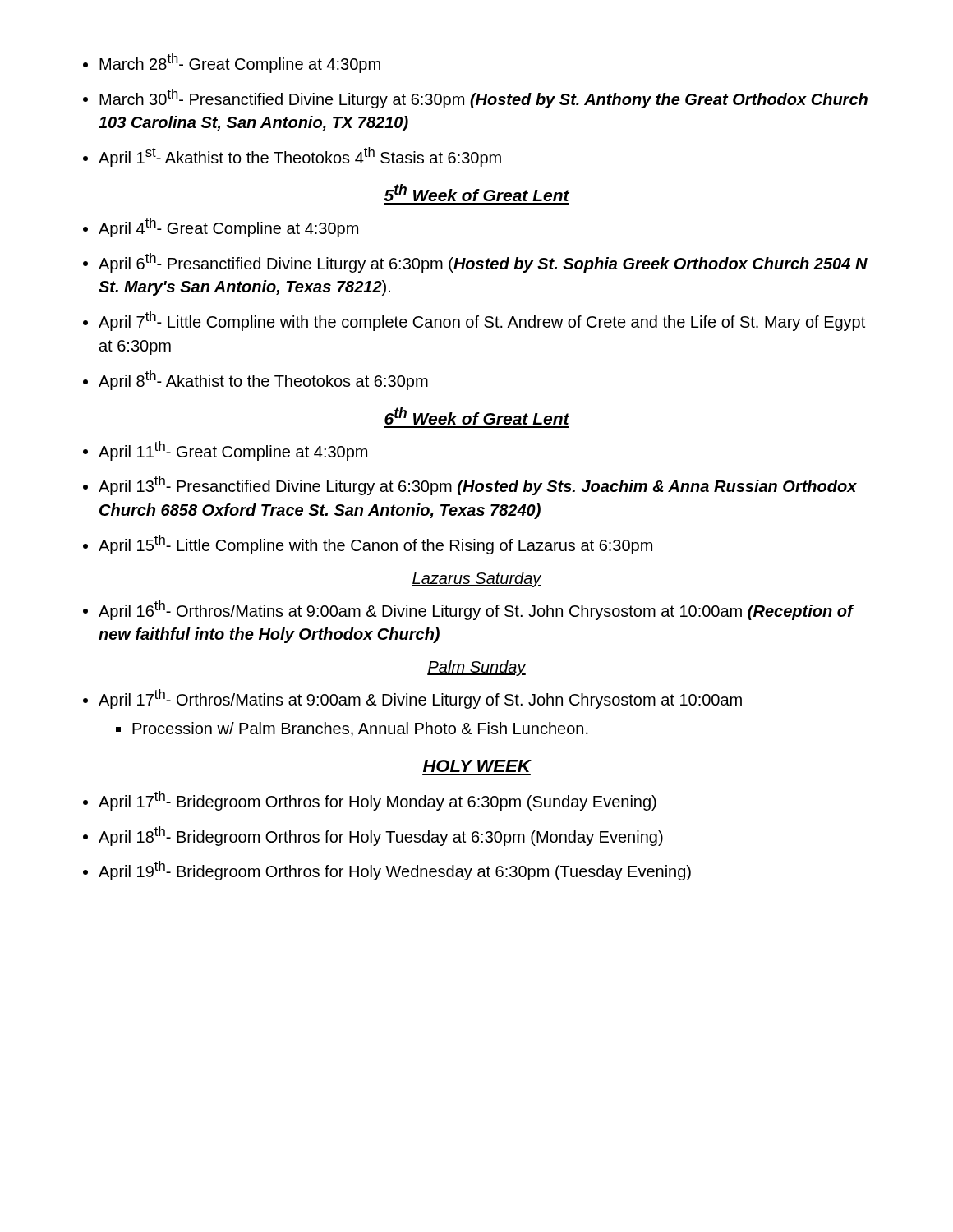The height and width of the screenshot is (1232, 953).
Task: Click the passage that begins "April 13th- Presanctified Divine Liturgy at 6:30pm"
Action: point(489,497)
